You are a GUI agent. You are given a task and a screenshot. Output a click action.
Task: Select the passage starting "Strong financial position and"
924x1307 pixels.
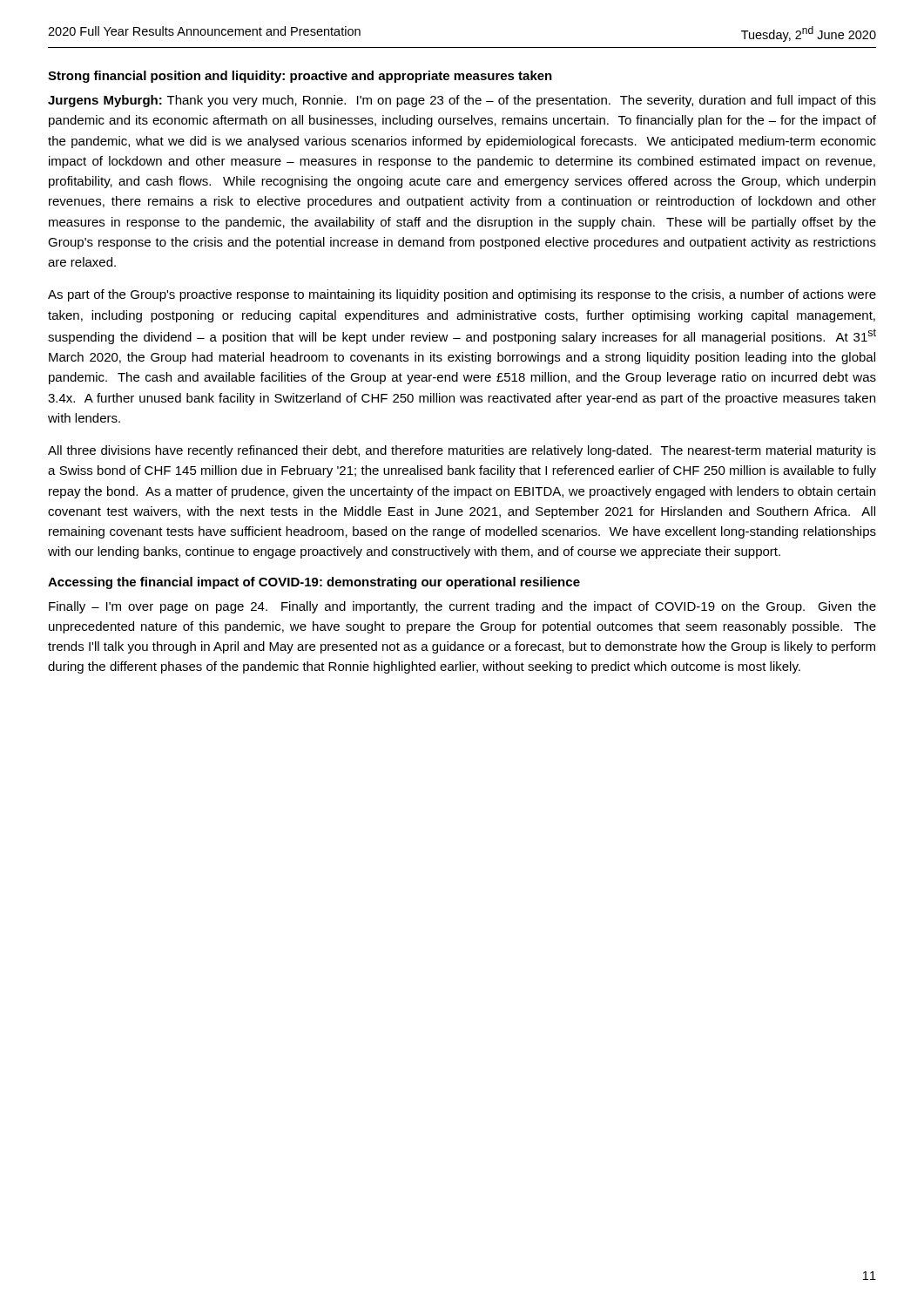(300, 75)
